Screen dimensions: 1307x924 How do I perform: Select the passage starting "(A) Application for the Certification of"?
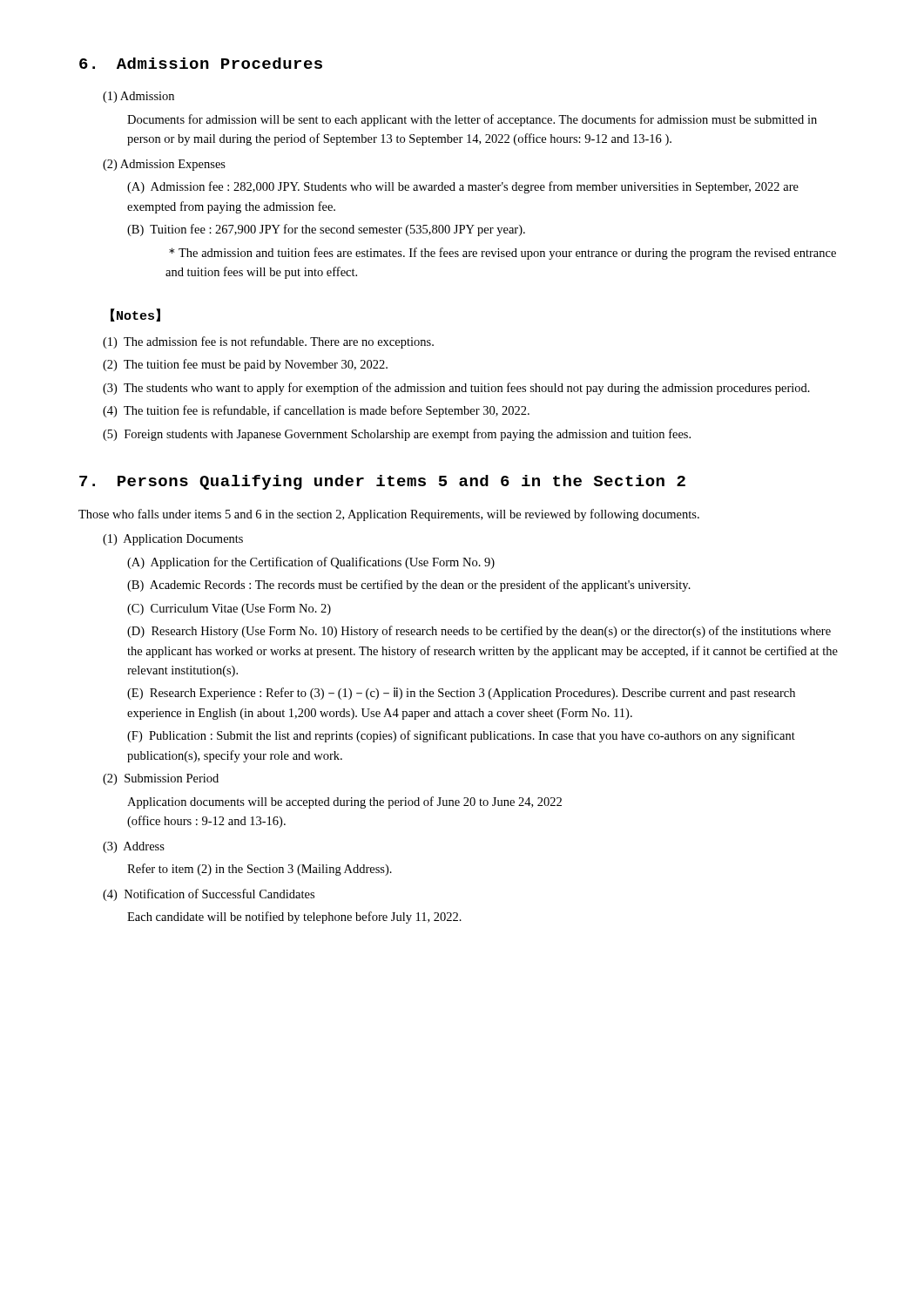pos(311,562)
